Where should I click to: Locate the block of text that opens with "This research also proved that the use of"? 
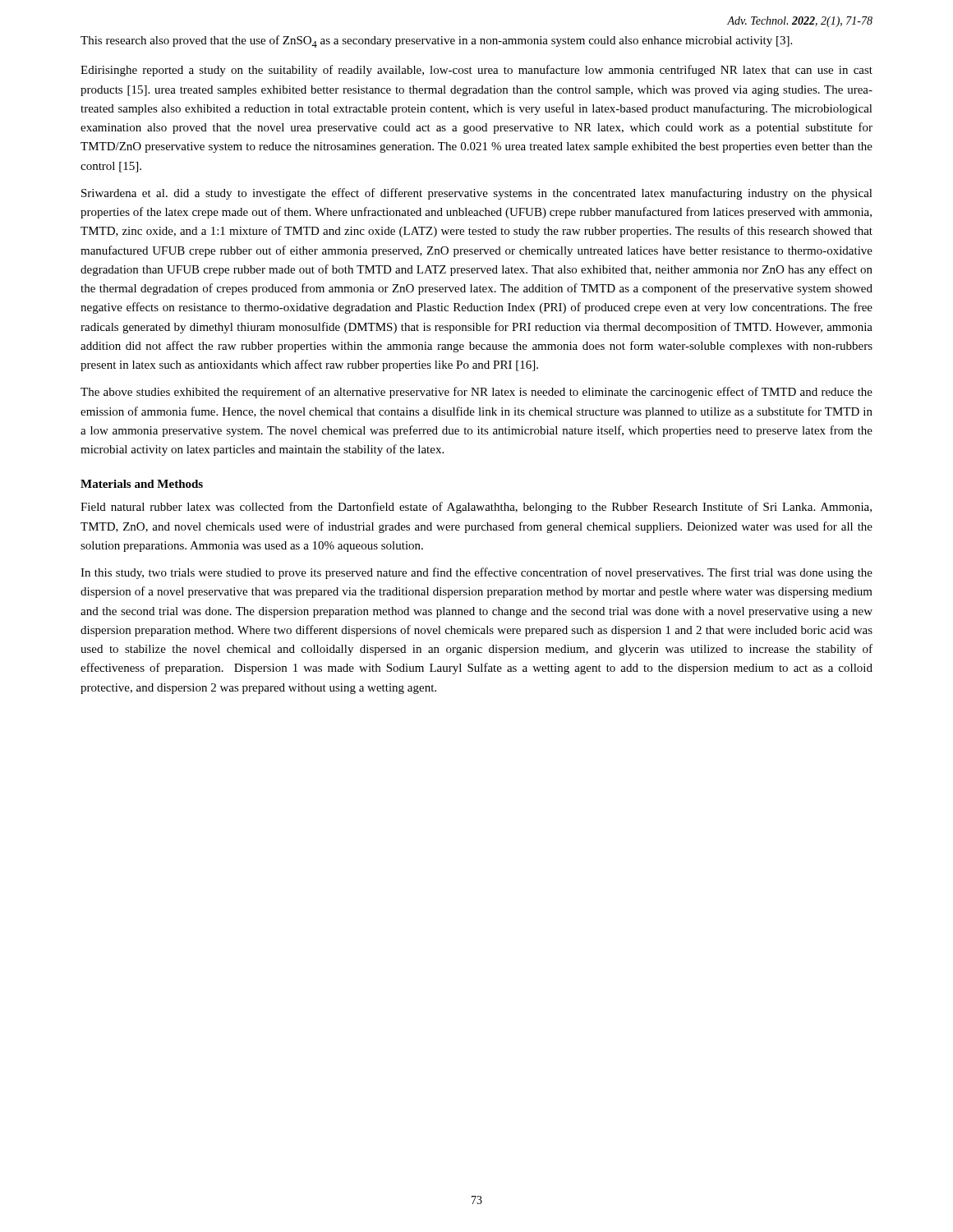[x=437, y=42]
